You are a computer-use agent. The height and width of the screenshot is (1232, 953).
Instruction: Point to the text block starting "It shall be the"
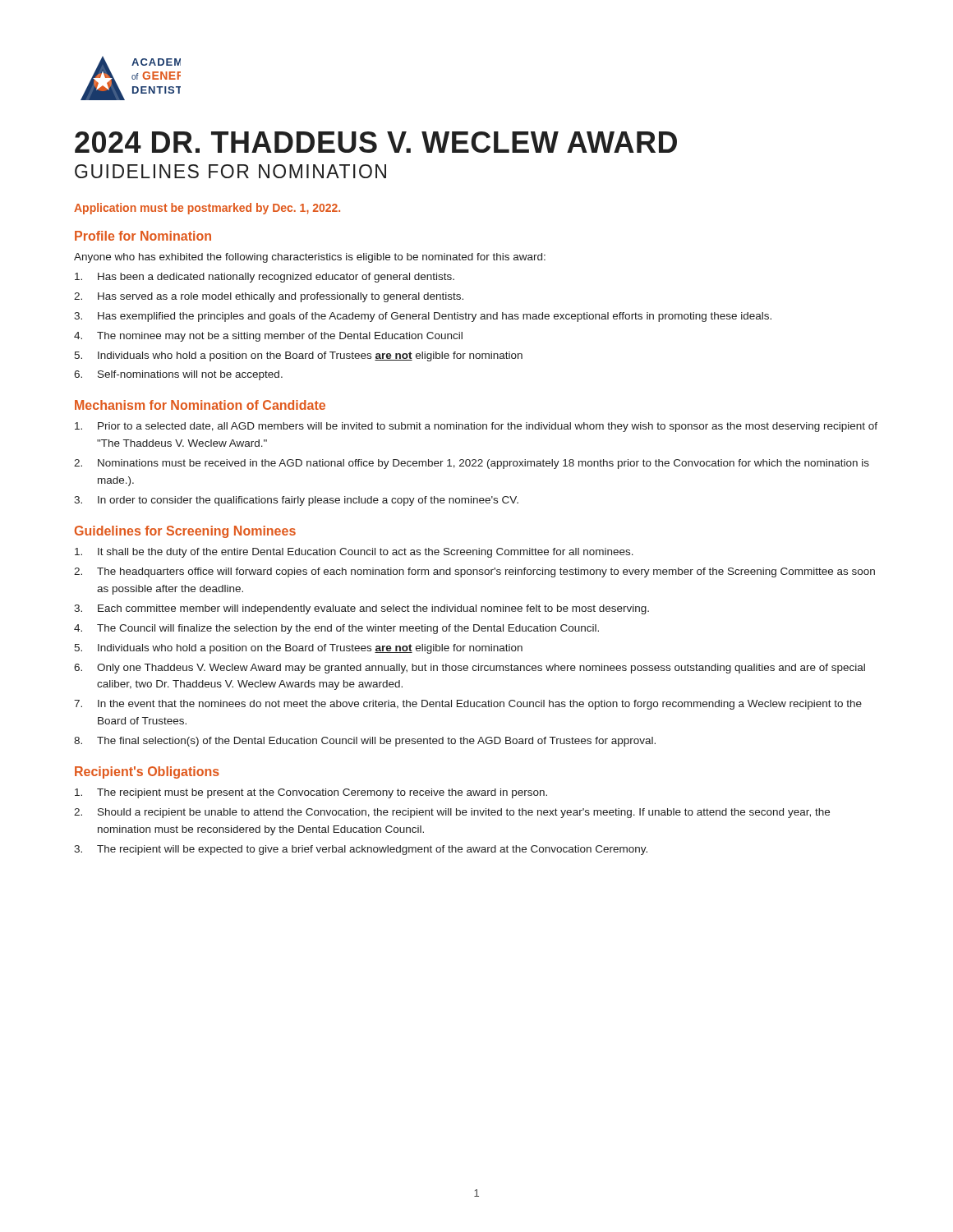pos(476,552)
